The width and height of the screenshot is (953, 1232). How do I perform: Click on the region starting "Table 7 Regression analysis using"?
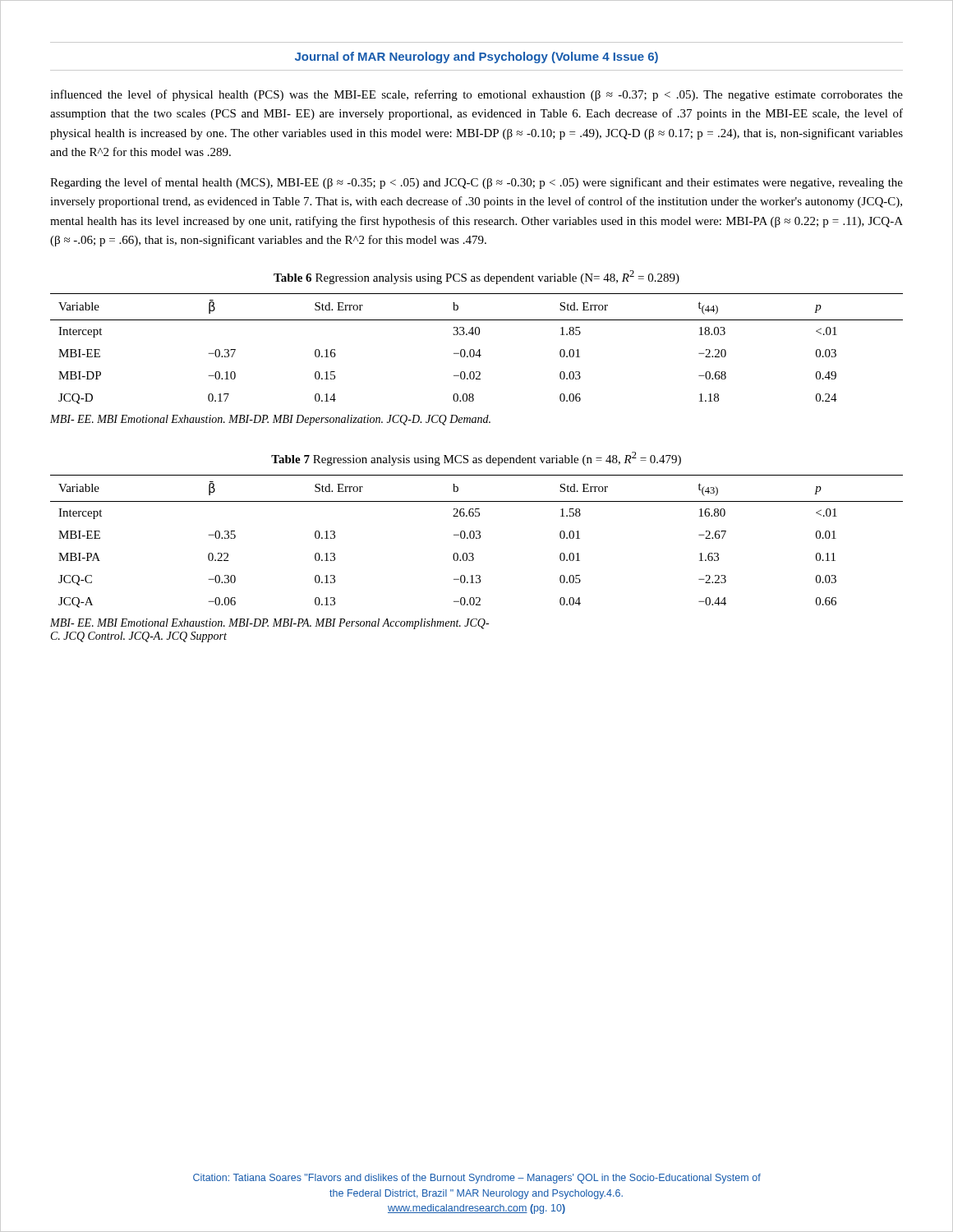(476, 458)
